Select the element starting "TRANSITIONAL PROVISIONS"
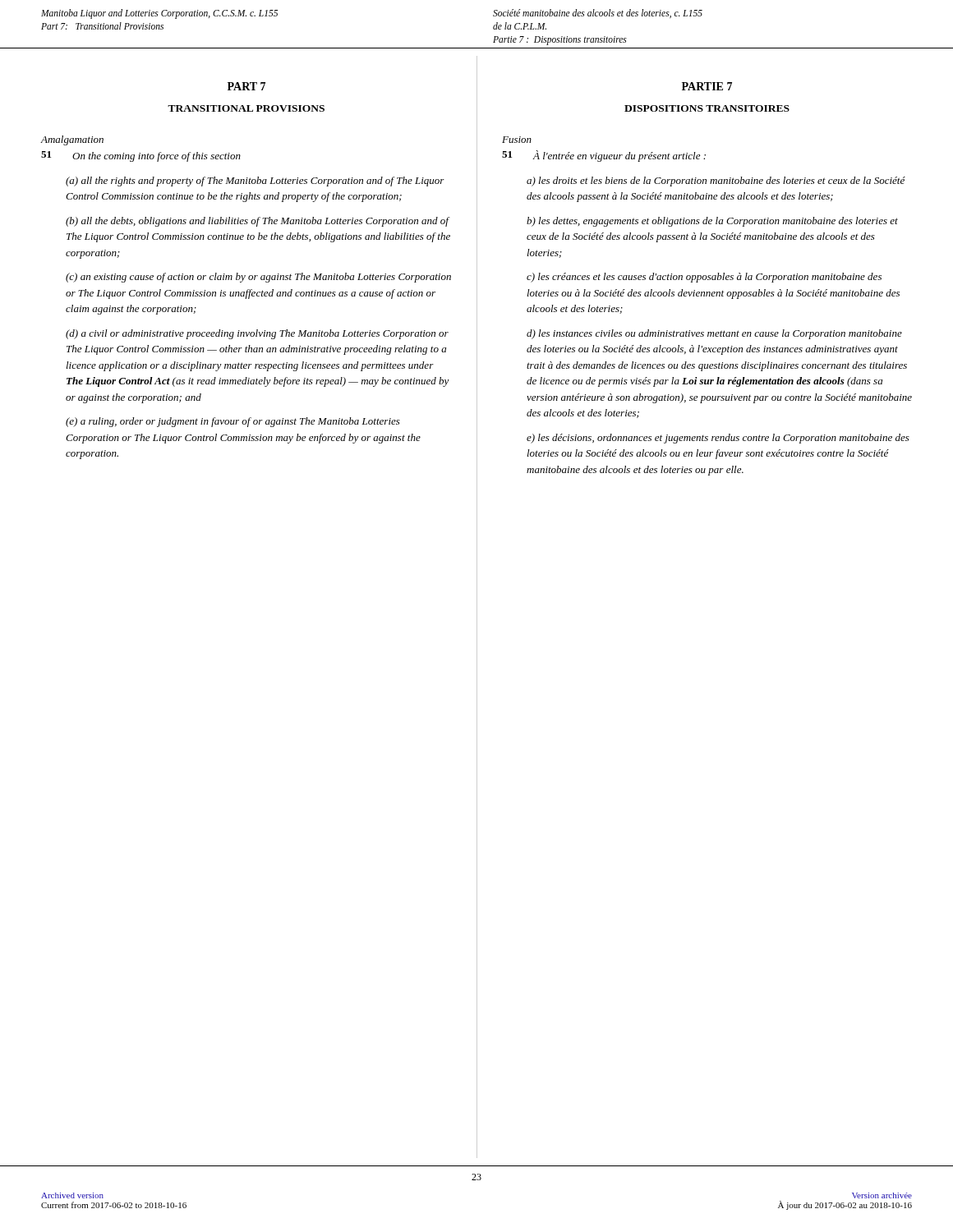The height and width of the screenshot is (1232, 953). pyautogui.click(x=246, y=108)
